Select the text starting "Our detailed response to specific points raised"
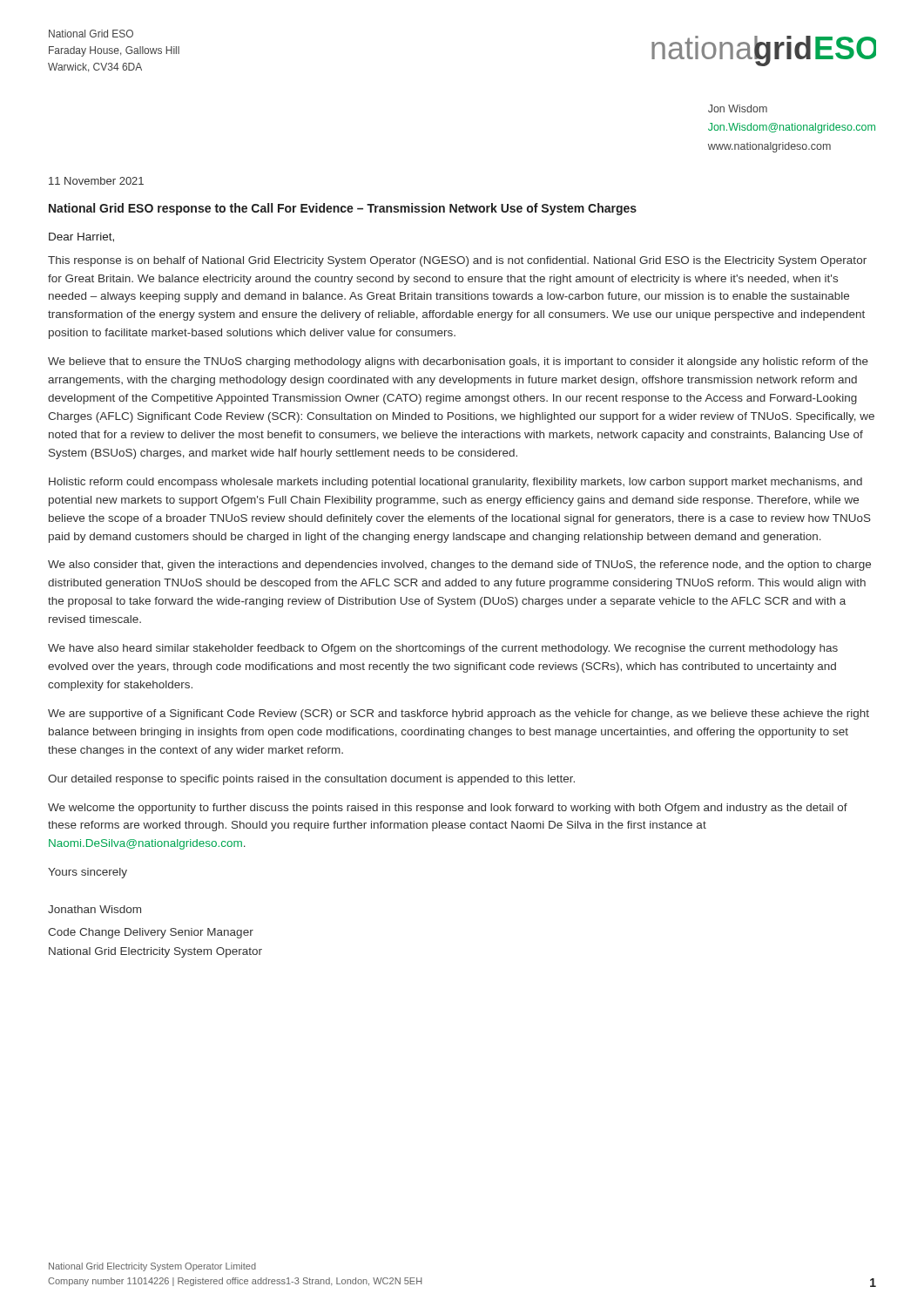The width and height of the screenshot is (924, 1307). pyautogui.click(x=312, y=778)
